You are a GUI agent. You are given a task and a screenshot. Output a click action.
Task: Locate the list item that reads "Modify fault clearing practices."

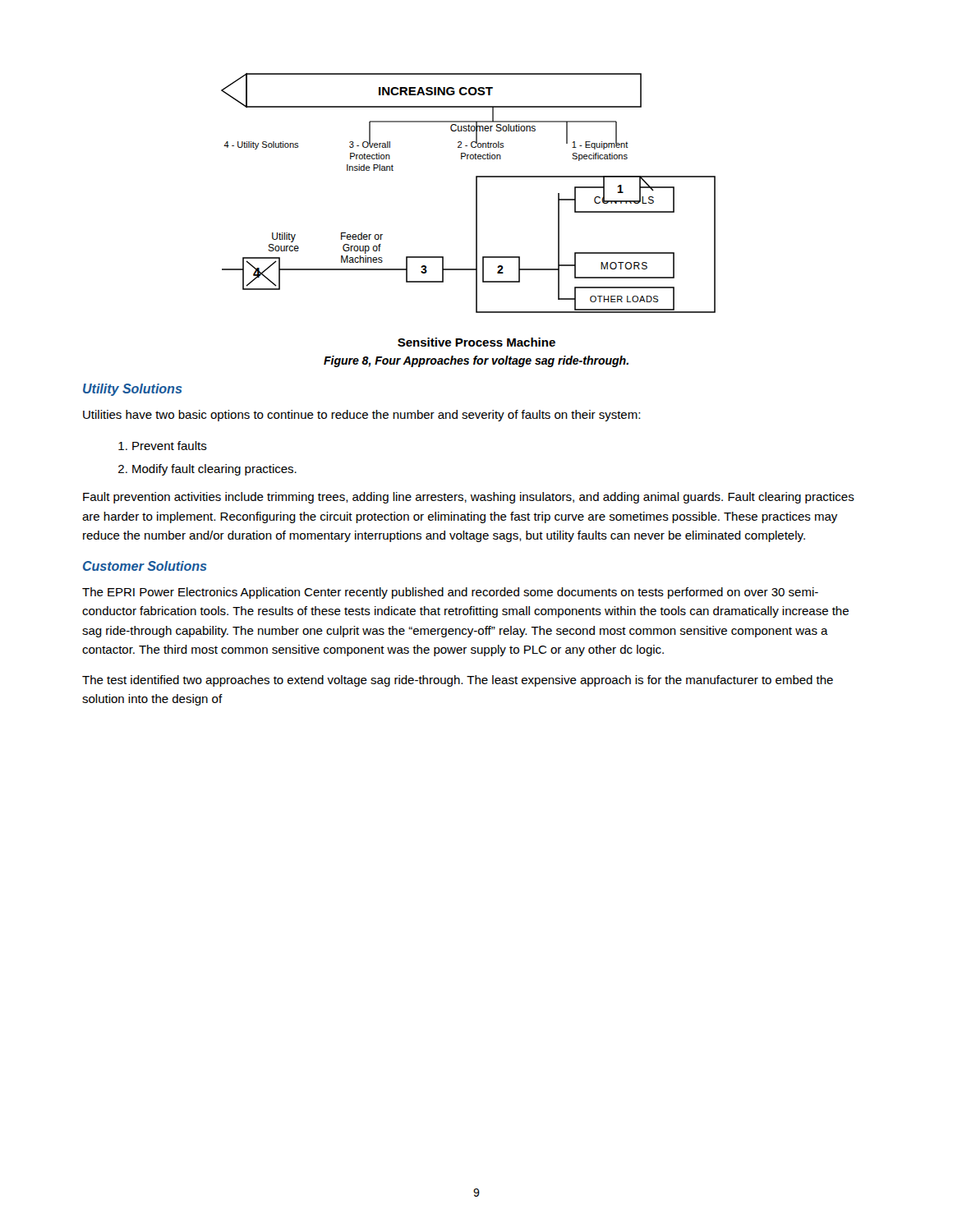pyautogui.click(x=214, y=468)
